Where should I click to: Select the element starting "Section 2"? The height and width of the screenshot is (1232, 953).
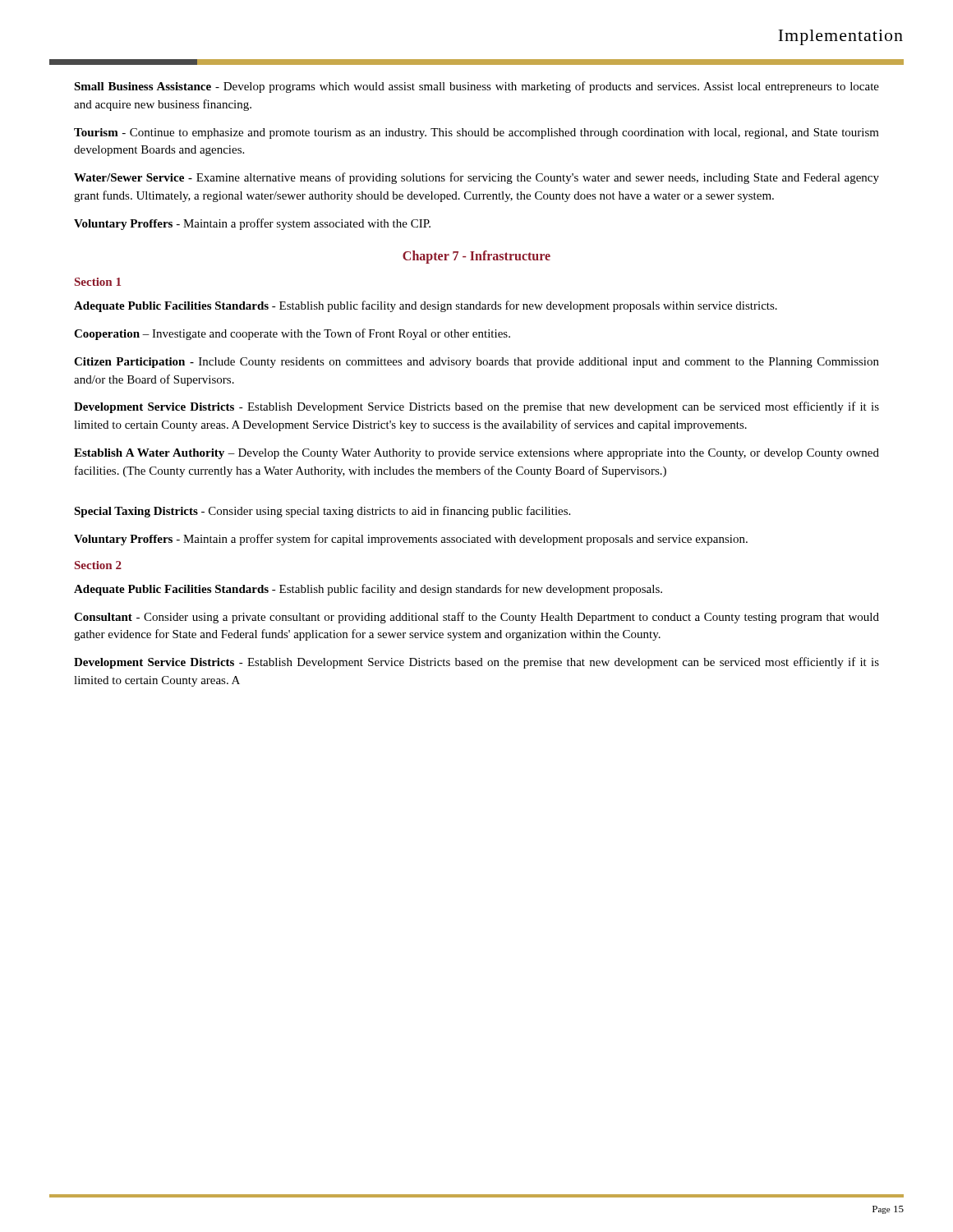[x=98, y=565]
